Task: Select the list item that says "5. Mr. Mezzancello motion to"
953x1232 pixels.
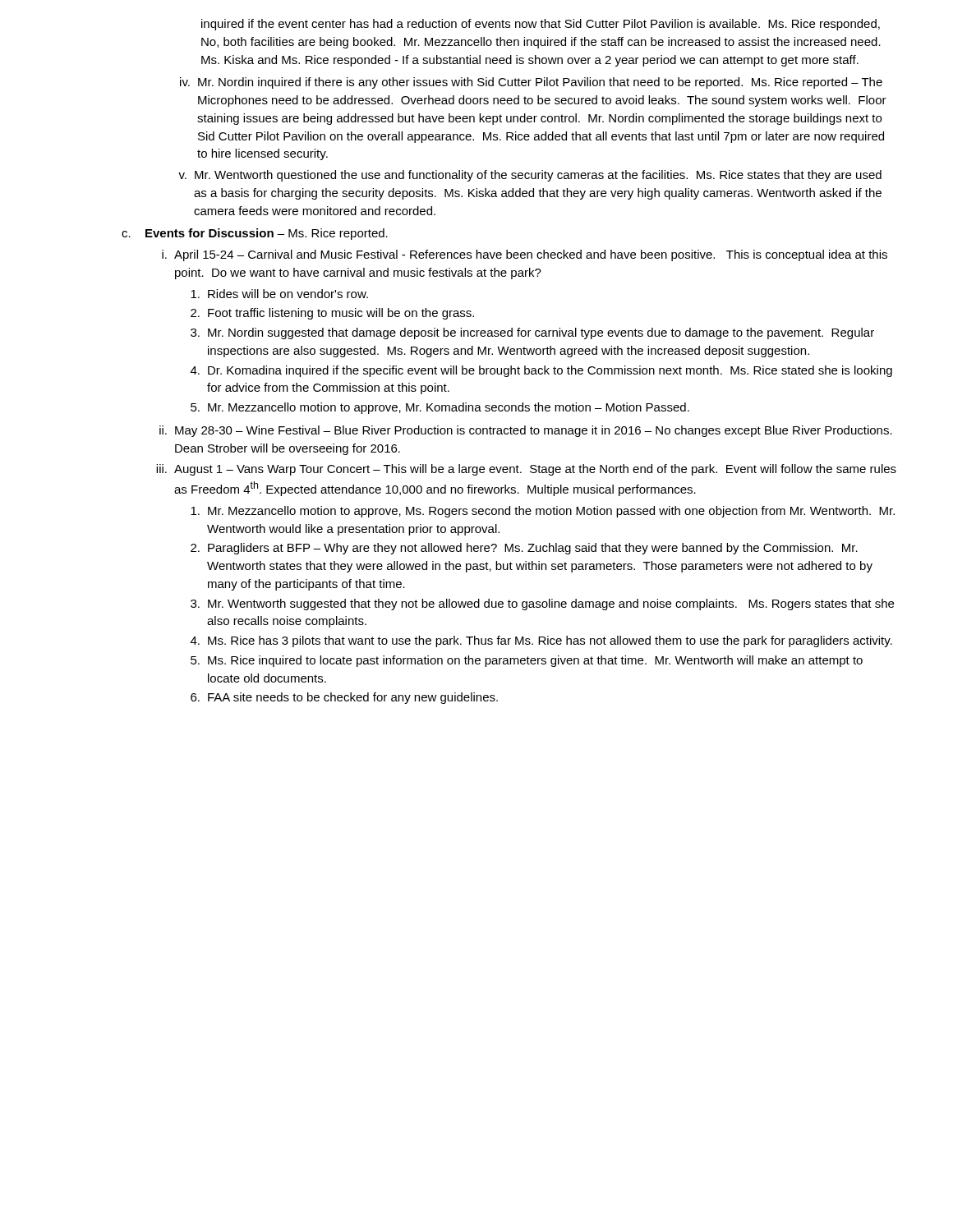Action: point(539,407)
